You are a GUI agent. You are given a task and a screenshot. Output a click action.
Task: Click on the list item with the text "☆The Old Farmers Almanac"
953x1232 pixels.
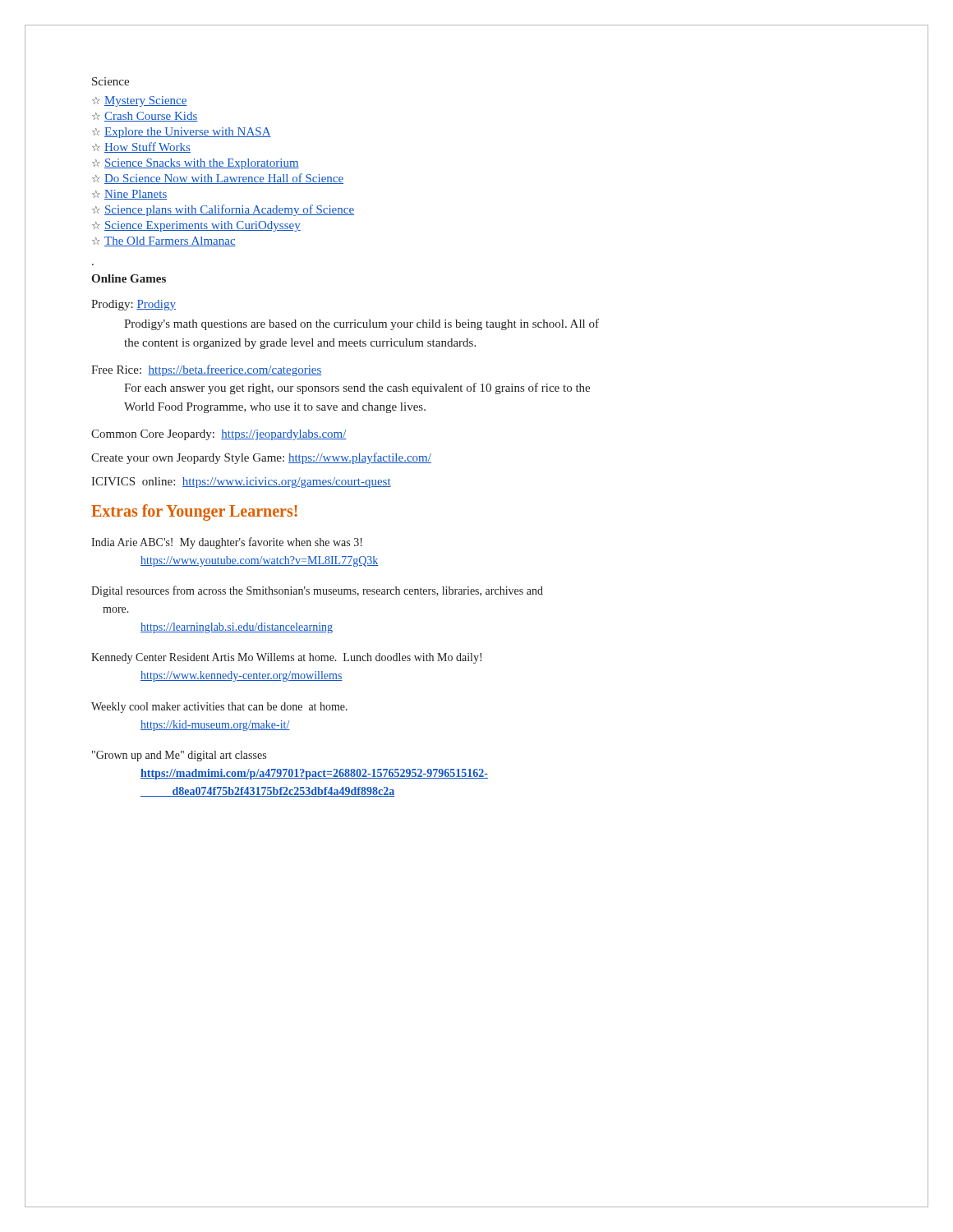(163, 241)
